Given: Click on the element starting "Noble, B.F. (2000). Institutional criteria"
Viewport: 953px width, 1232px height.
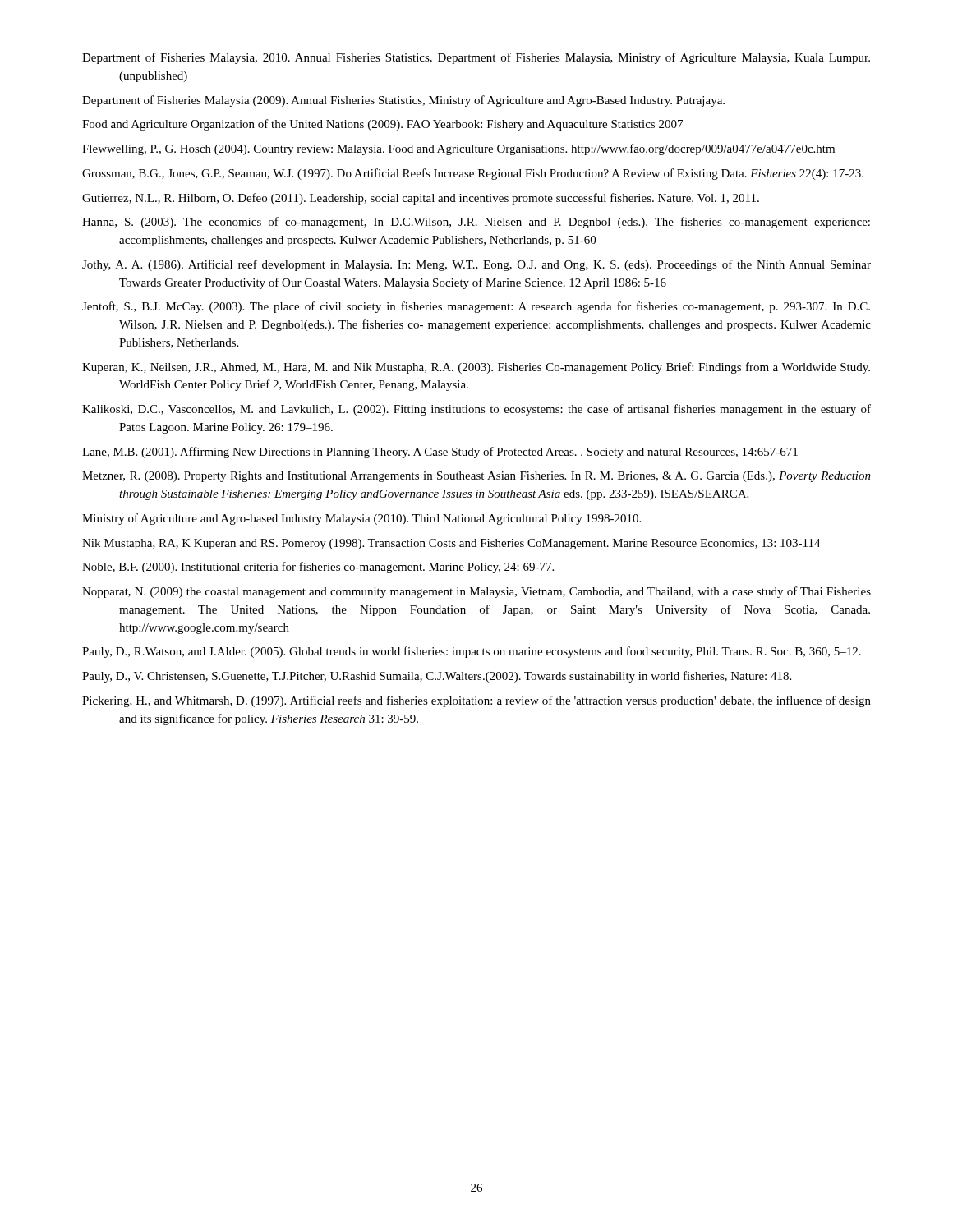Looking at the screenshot, I should click(x=318, y=567).
